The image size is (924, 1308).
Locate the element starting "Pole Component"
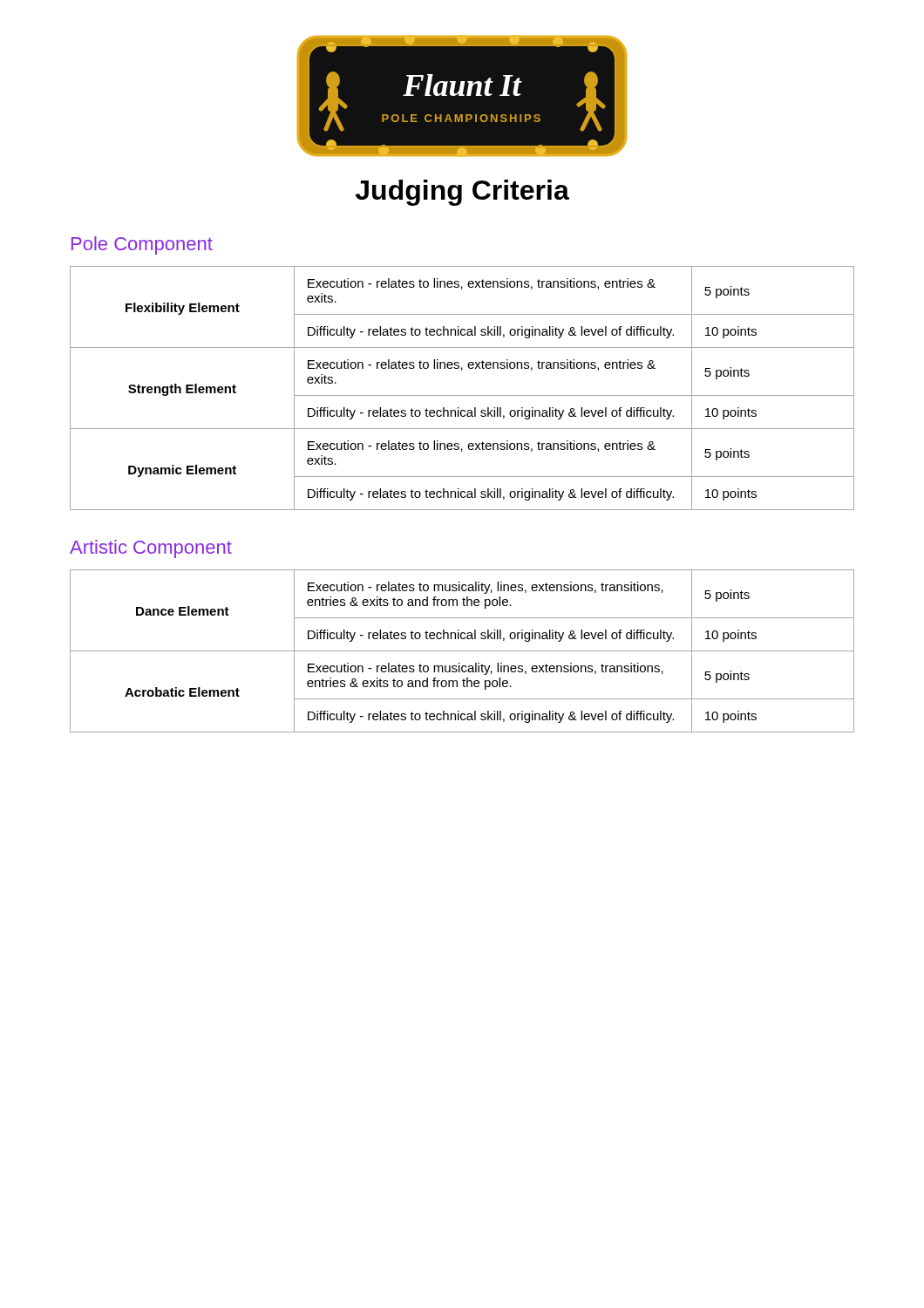click(x=141, y=244)
